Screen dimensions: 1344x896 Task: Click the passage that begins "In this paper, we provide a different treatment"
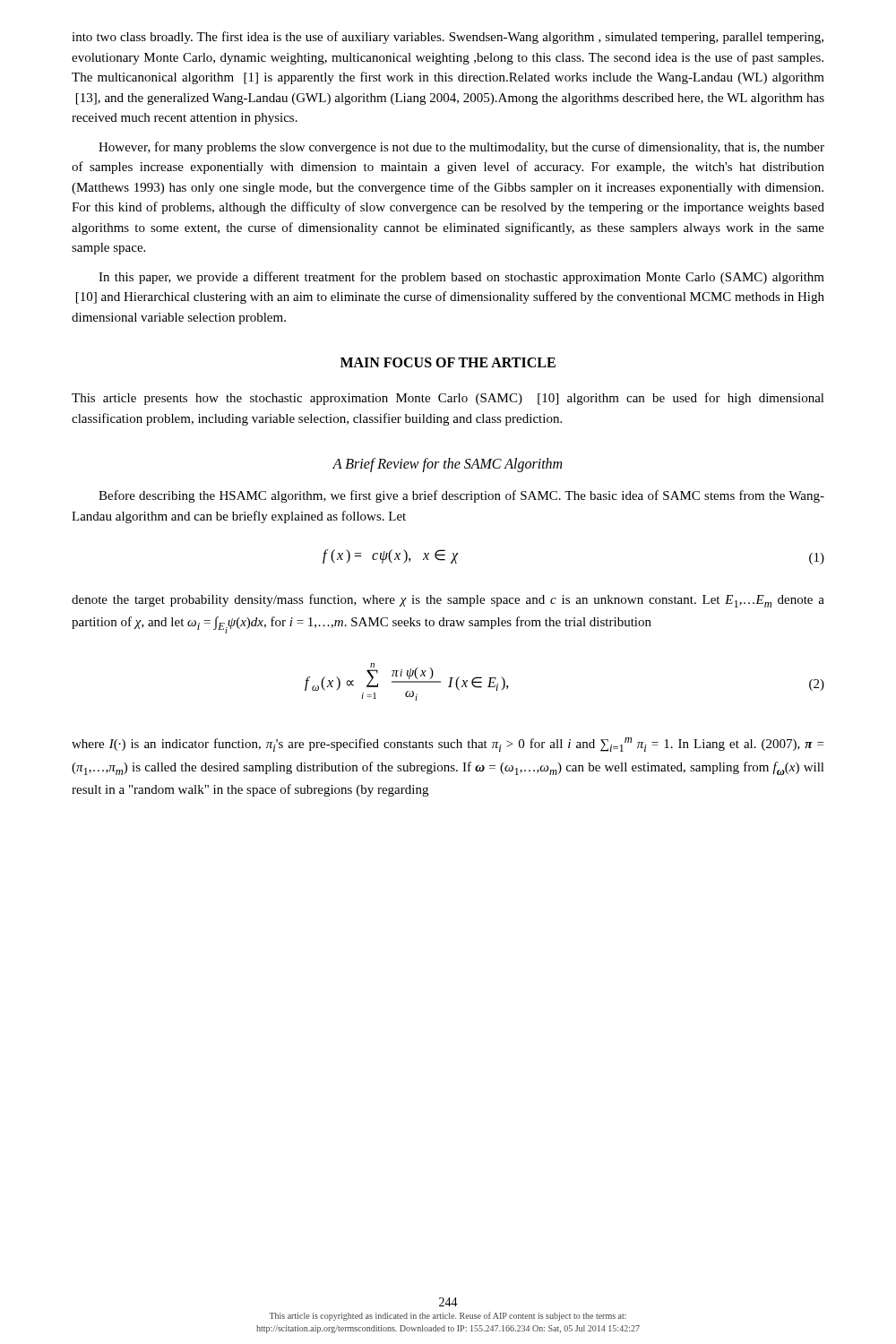(x=448, y=297)
